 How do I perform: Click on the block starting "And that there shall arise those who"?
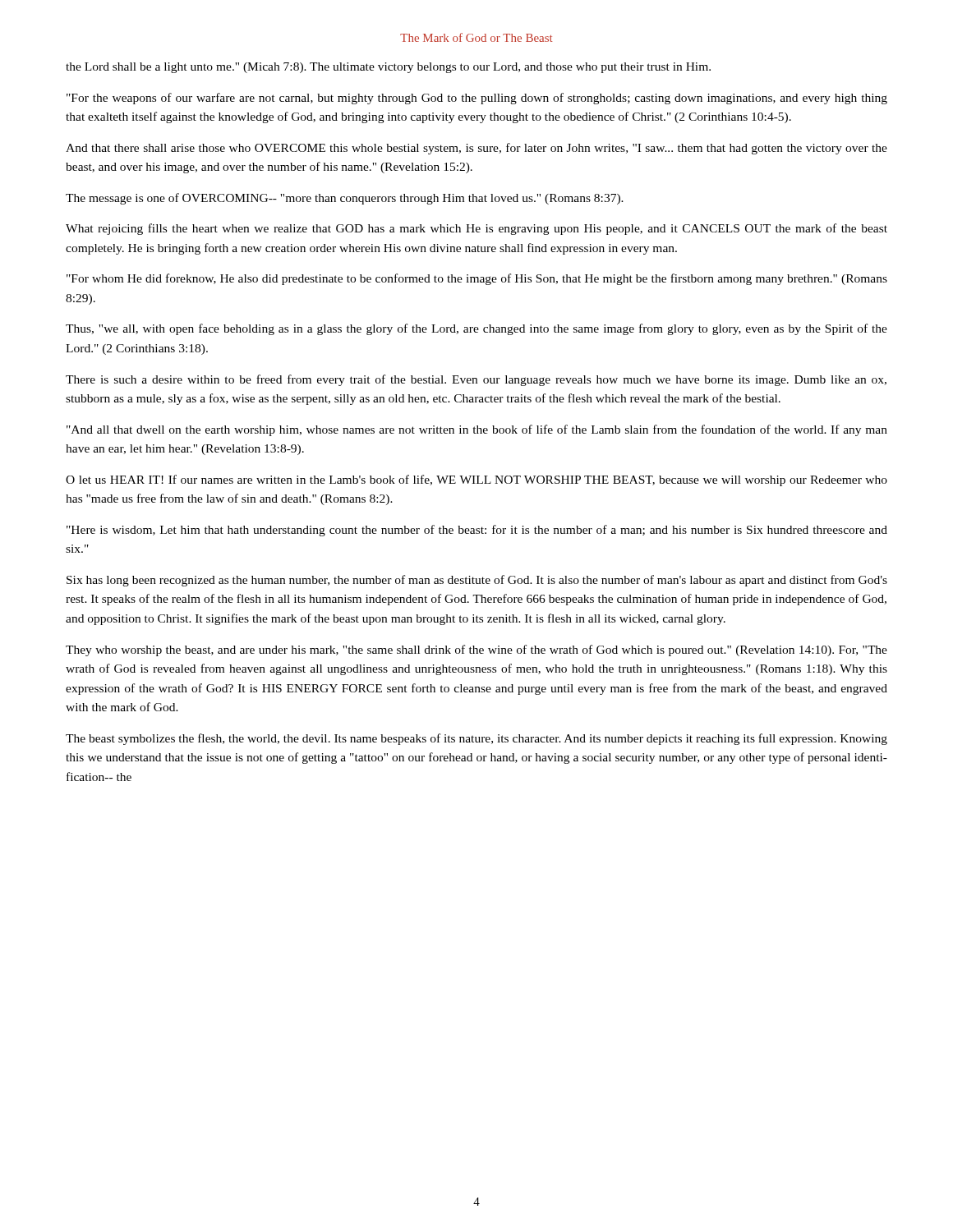click(476, 157)
